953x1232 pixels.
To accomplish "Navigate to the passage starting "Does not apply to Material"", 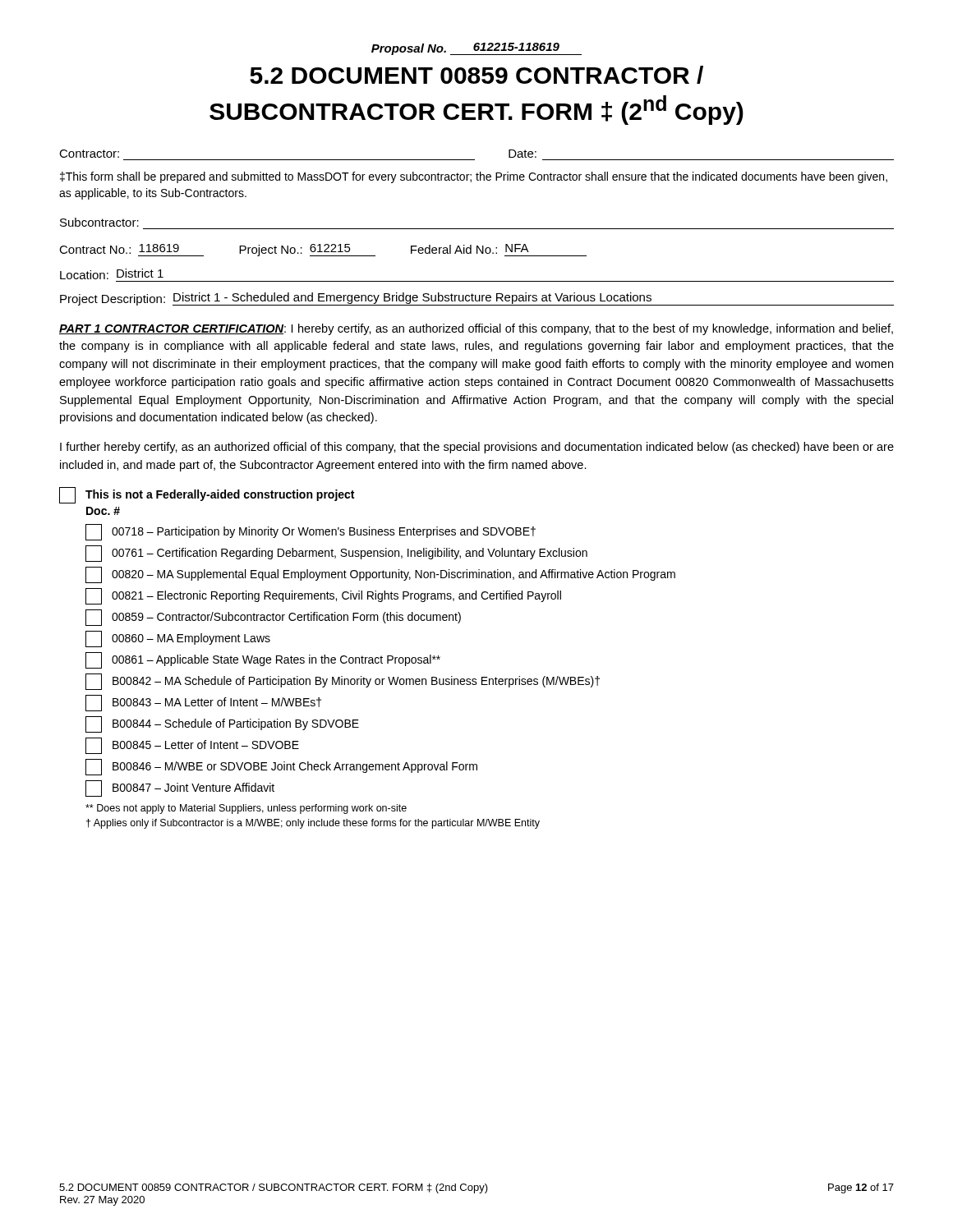I will click(x=313, y=816).
